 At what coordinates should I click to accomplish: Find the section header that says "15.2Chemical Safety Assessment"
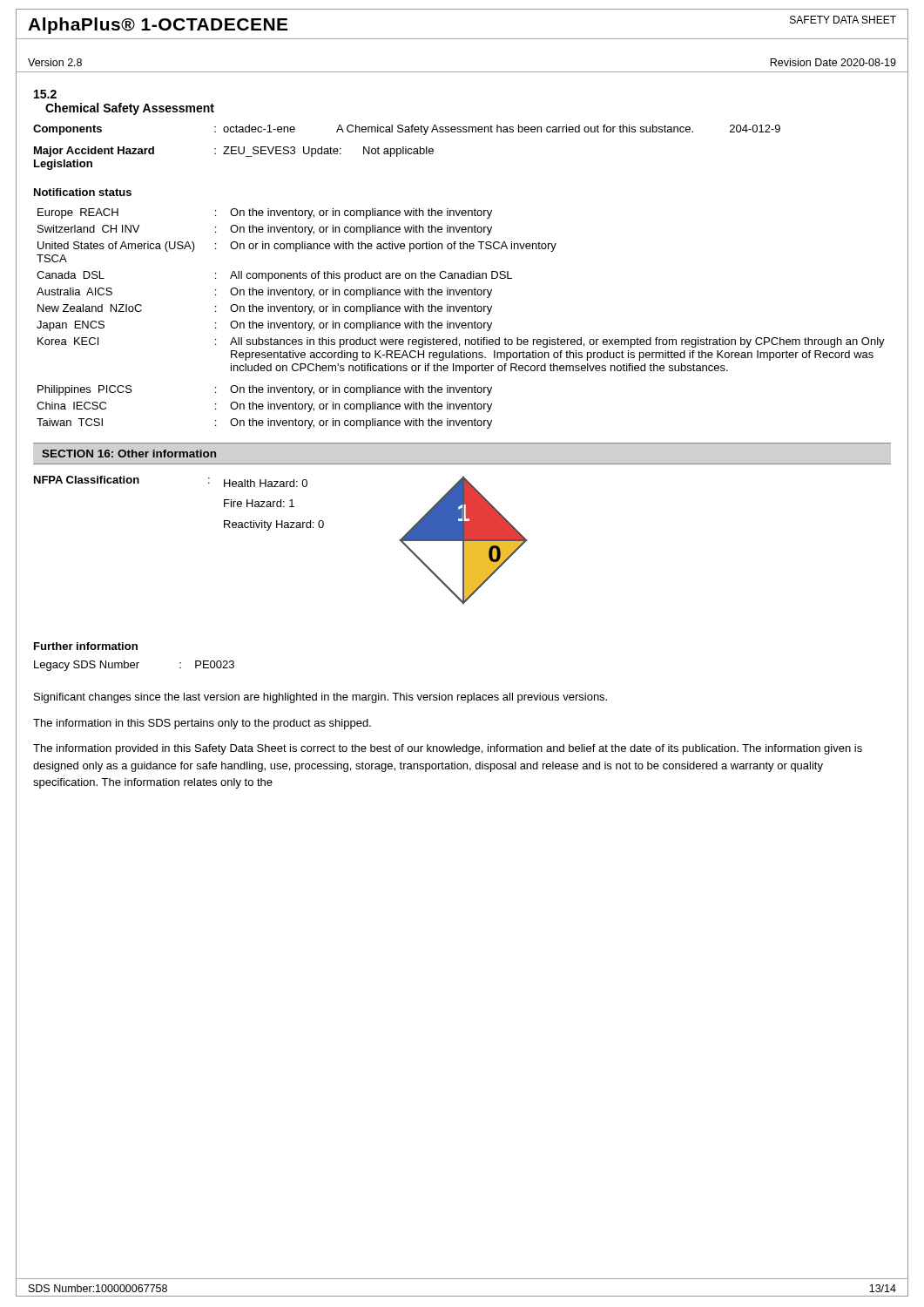[x=124, y=101]
